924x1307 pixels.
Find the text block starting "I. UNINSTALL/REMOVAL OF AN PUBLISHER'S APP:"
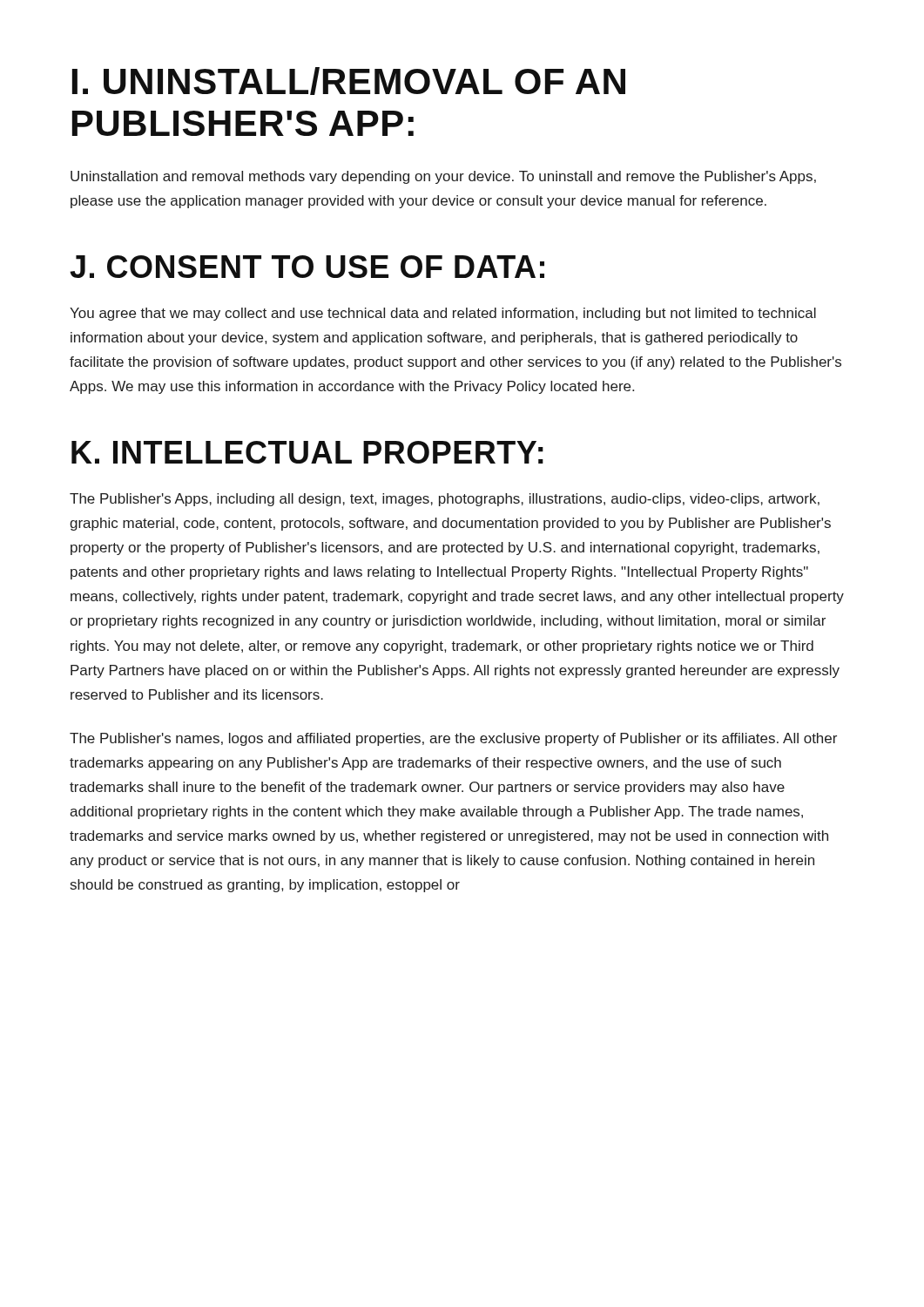(x=458, y=103)
